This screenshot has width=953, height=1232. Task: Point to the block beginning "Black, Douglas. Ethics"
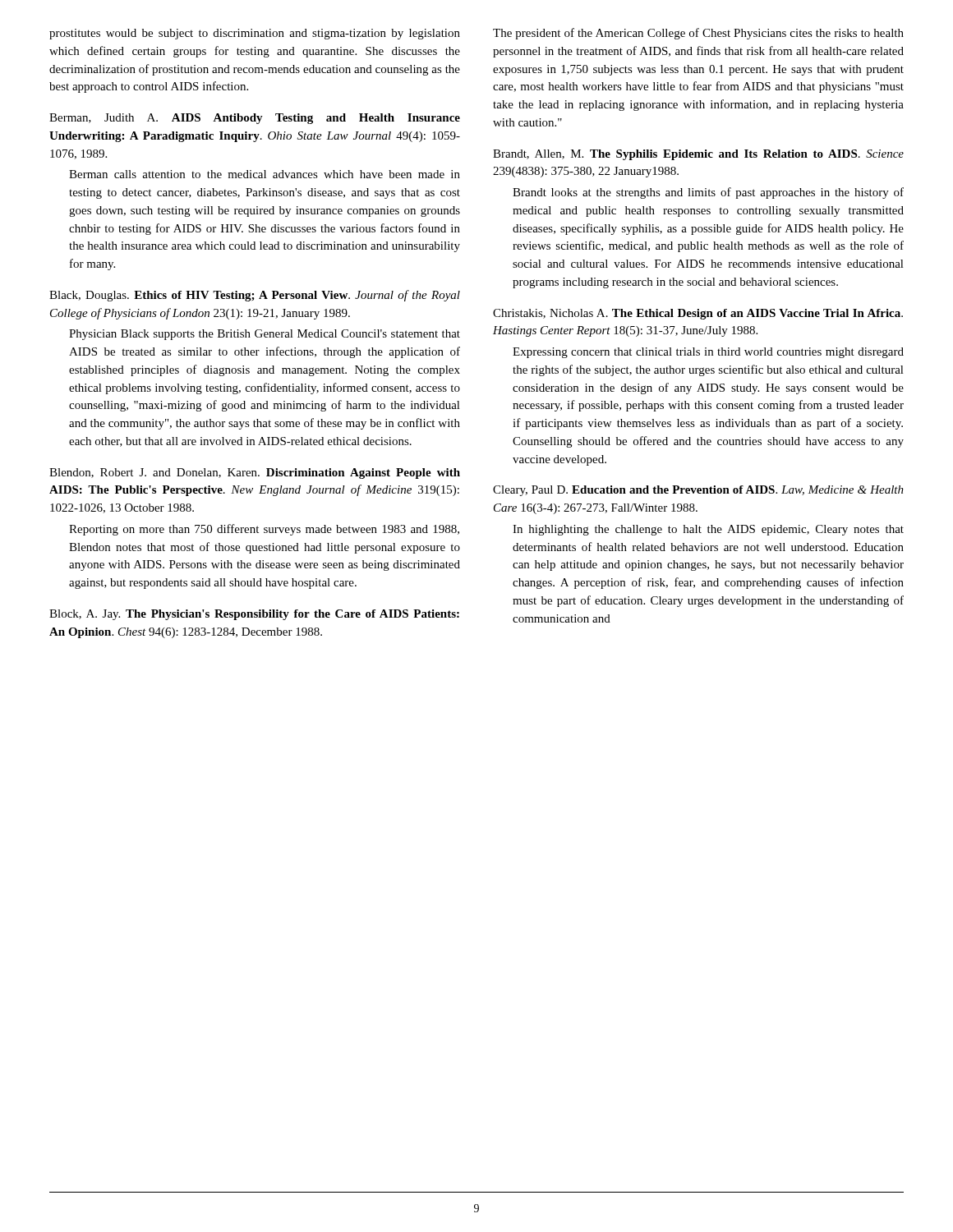coord(255,368)
